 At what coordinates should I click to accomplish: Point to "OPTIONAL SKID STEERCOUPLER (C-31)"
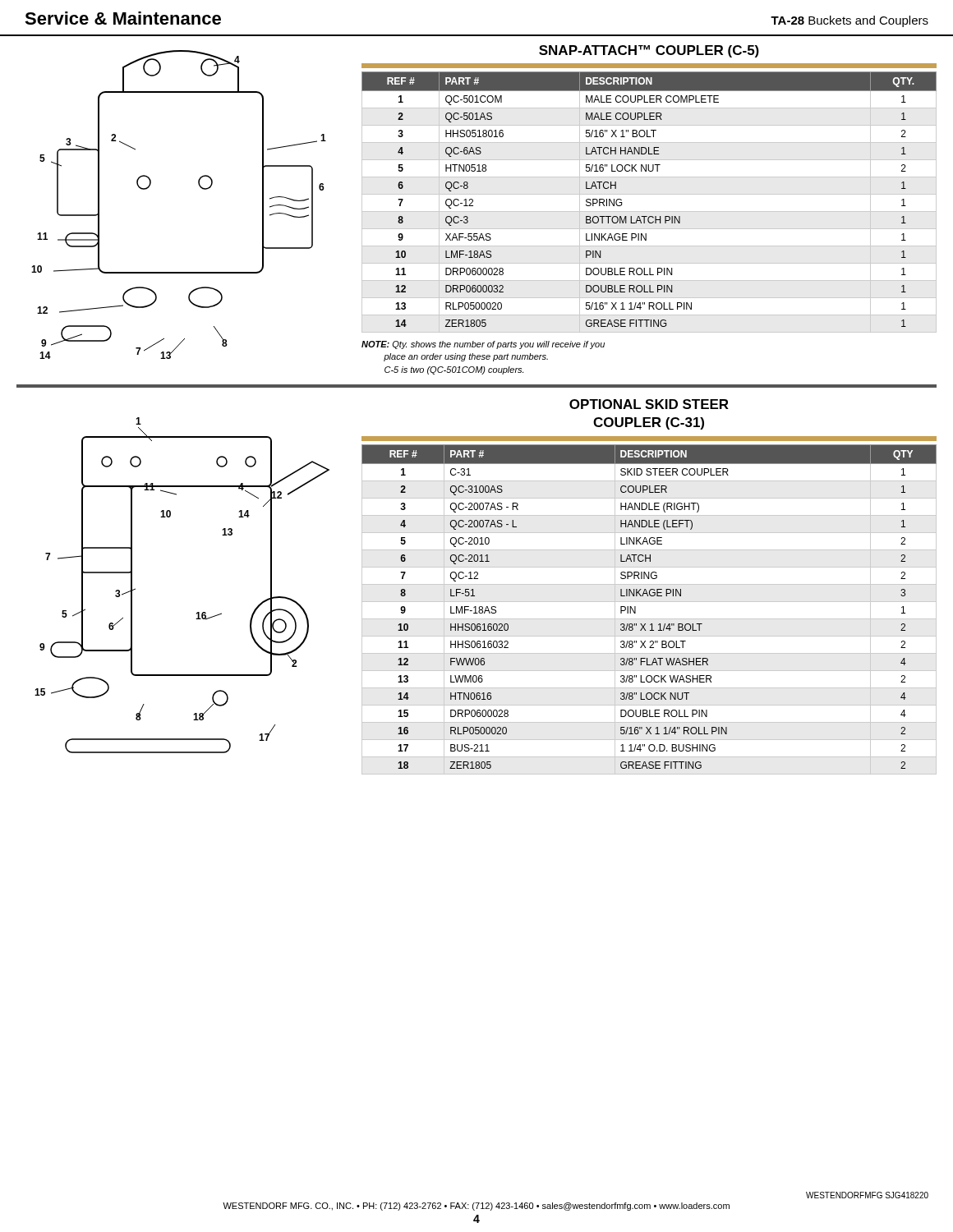tap(649, 414)
